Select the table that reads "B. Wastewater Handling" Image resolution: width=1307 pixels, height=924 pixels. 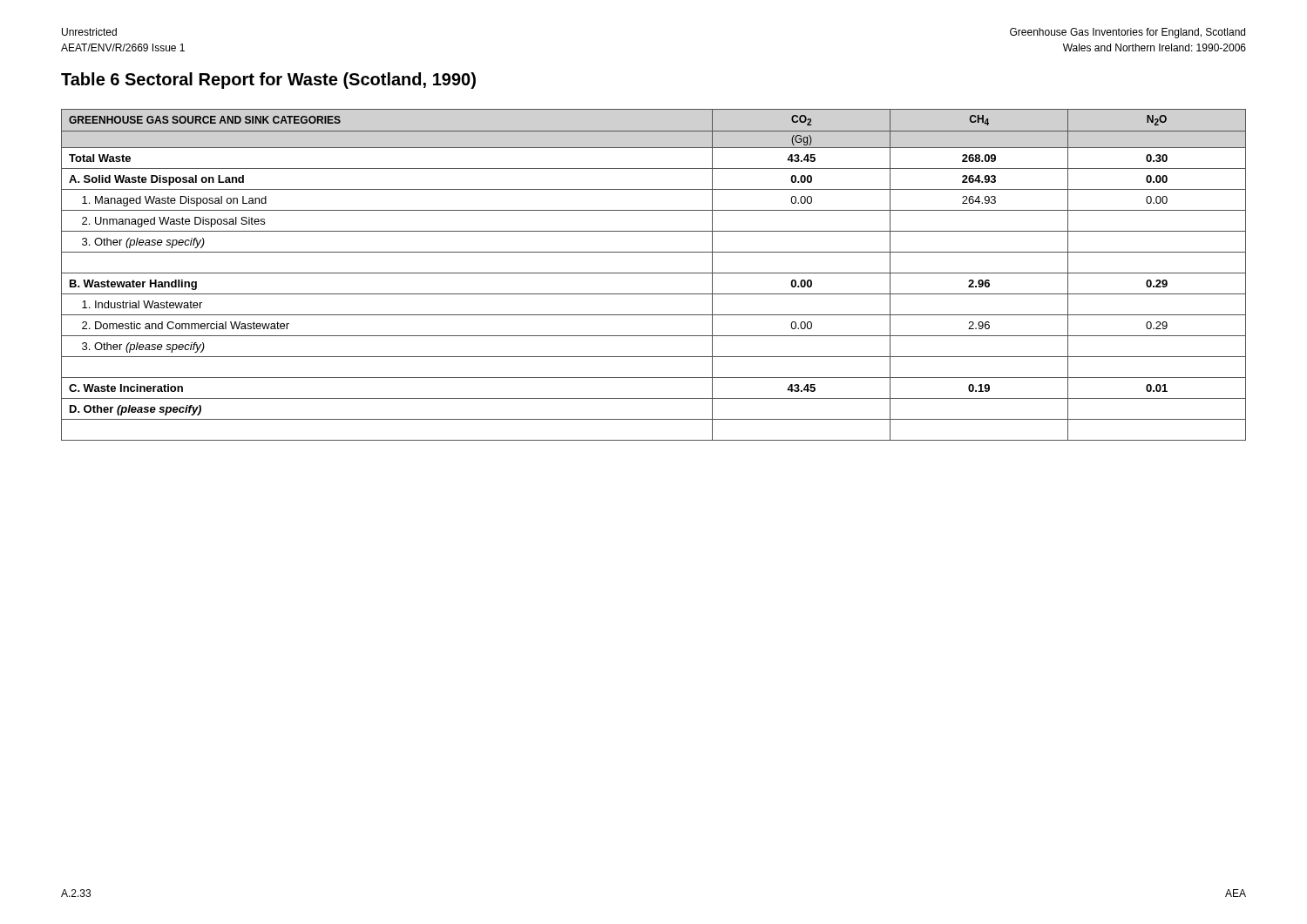point(654,275)
